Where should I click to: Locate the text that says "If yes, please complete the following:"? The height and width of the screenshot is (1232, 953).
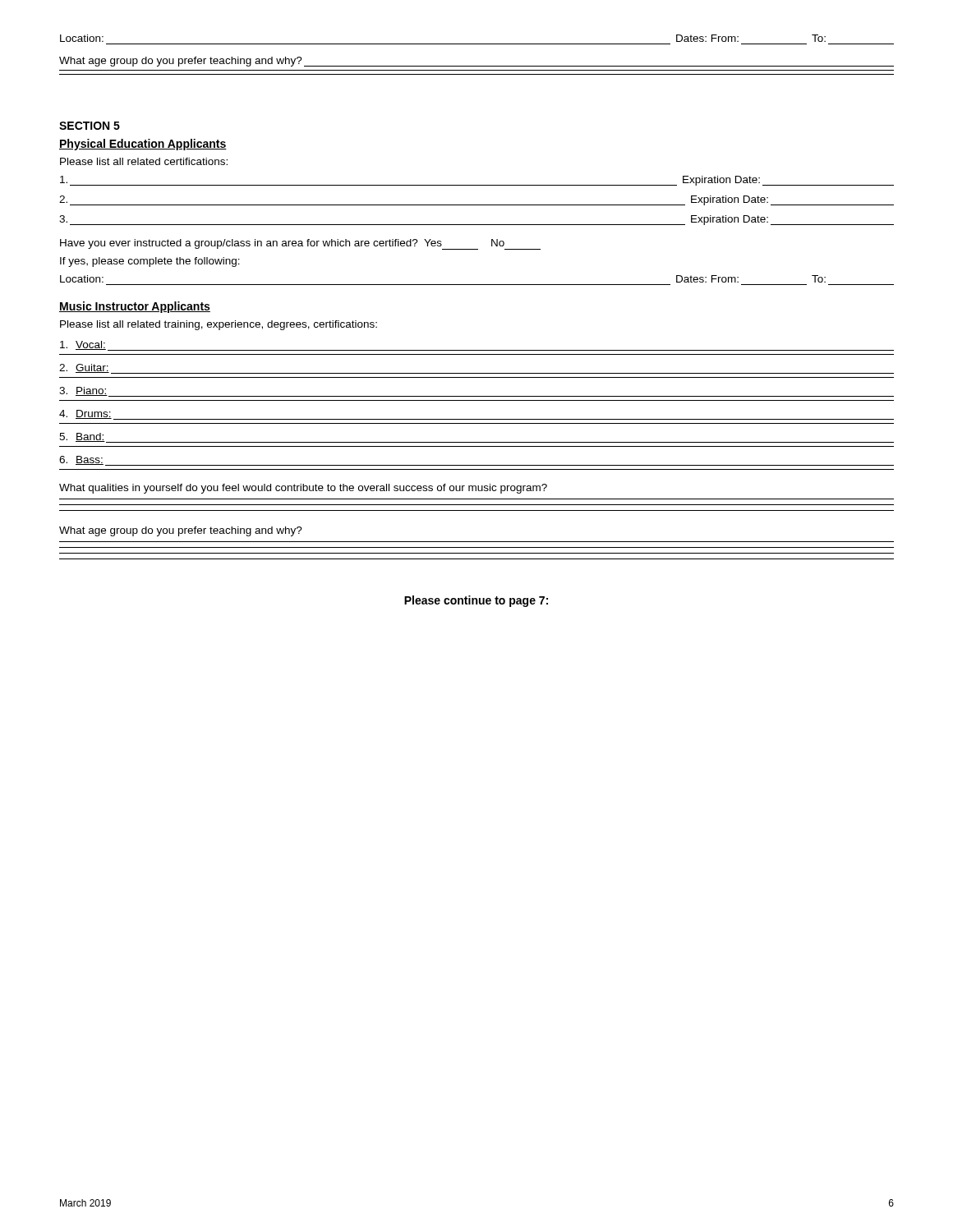coord(150,261)
